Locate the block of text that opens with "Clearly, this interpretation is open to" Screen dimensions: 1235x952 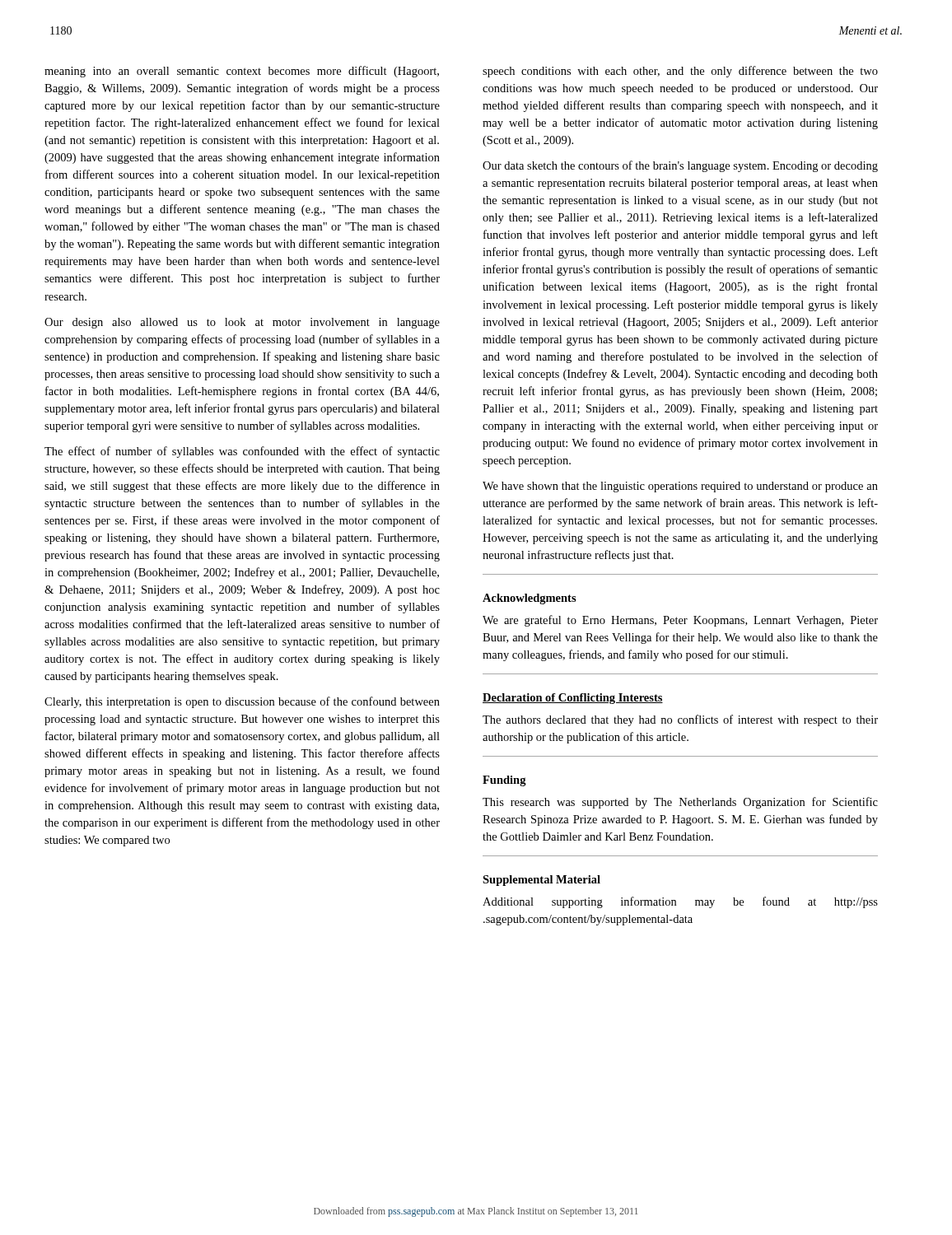pos(242,771)
